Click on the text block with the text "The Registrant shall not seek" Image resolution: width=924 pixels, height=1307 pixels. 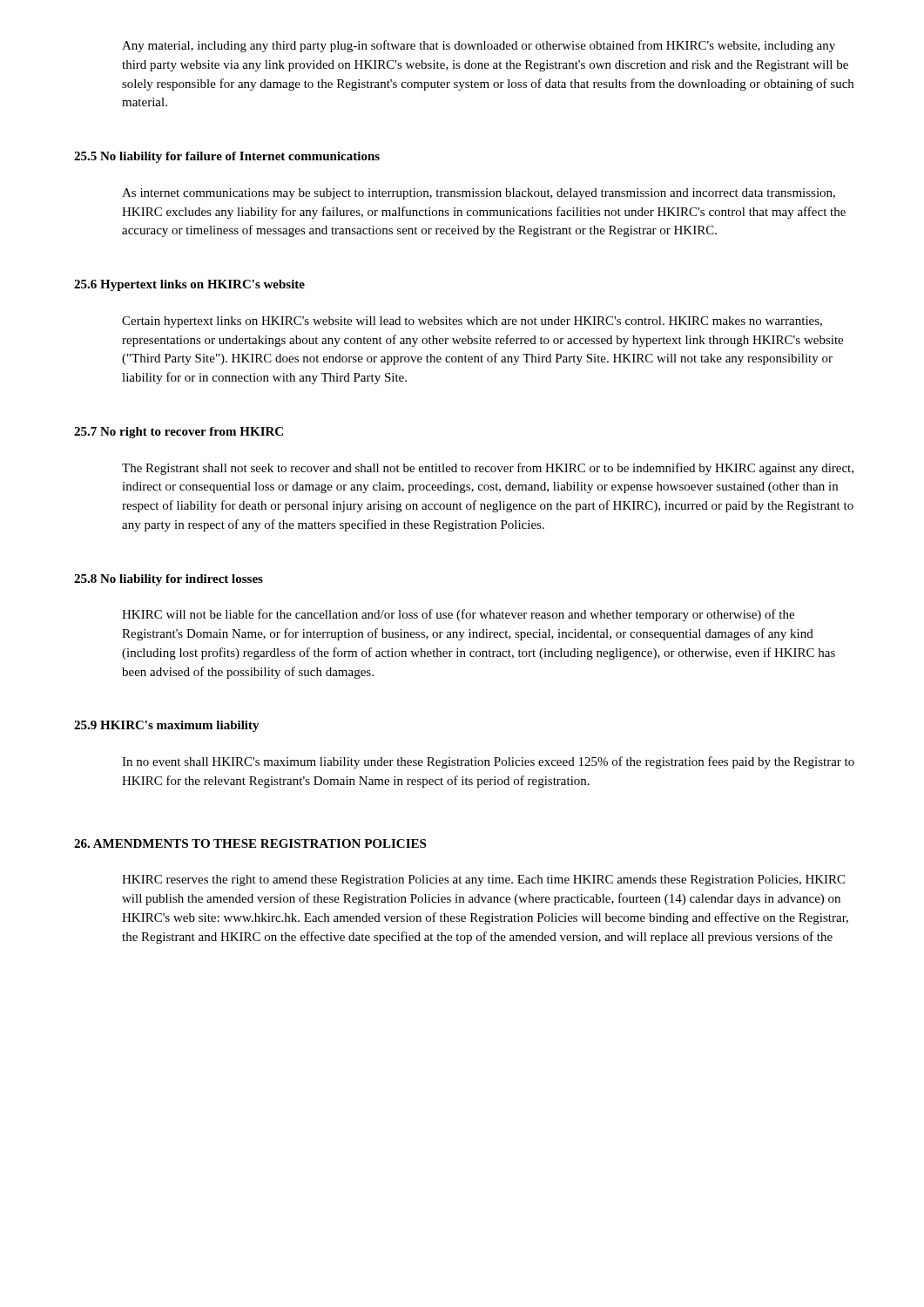click(x=490, y=497)
